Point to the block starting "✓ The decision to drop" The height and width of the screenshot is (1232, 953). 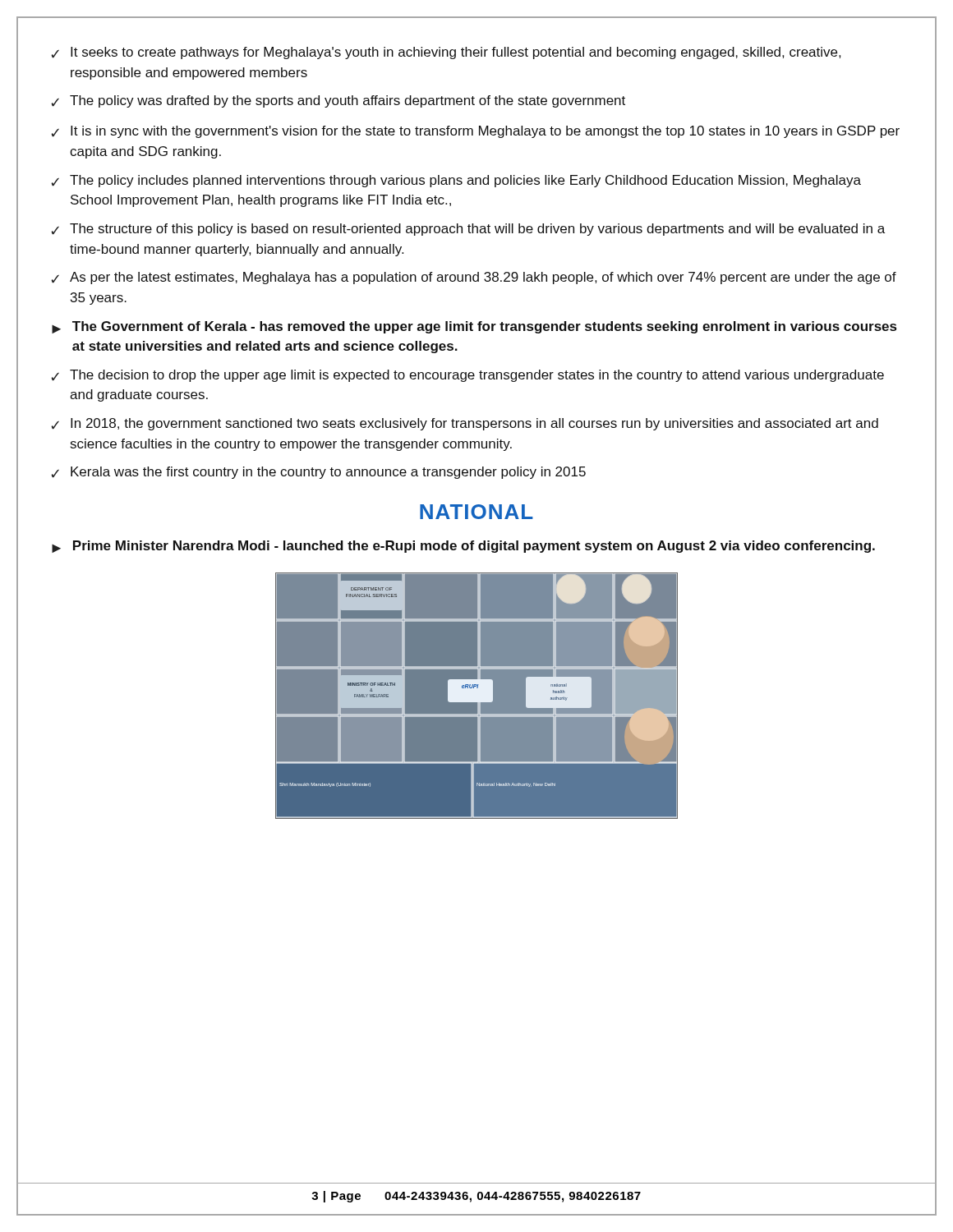click(x=476, y=386)
